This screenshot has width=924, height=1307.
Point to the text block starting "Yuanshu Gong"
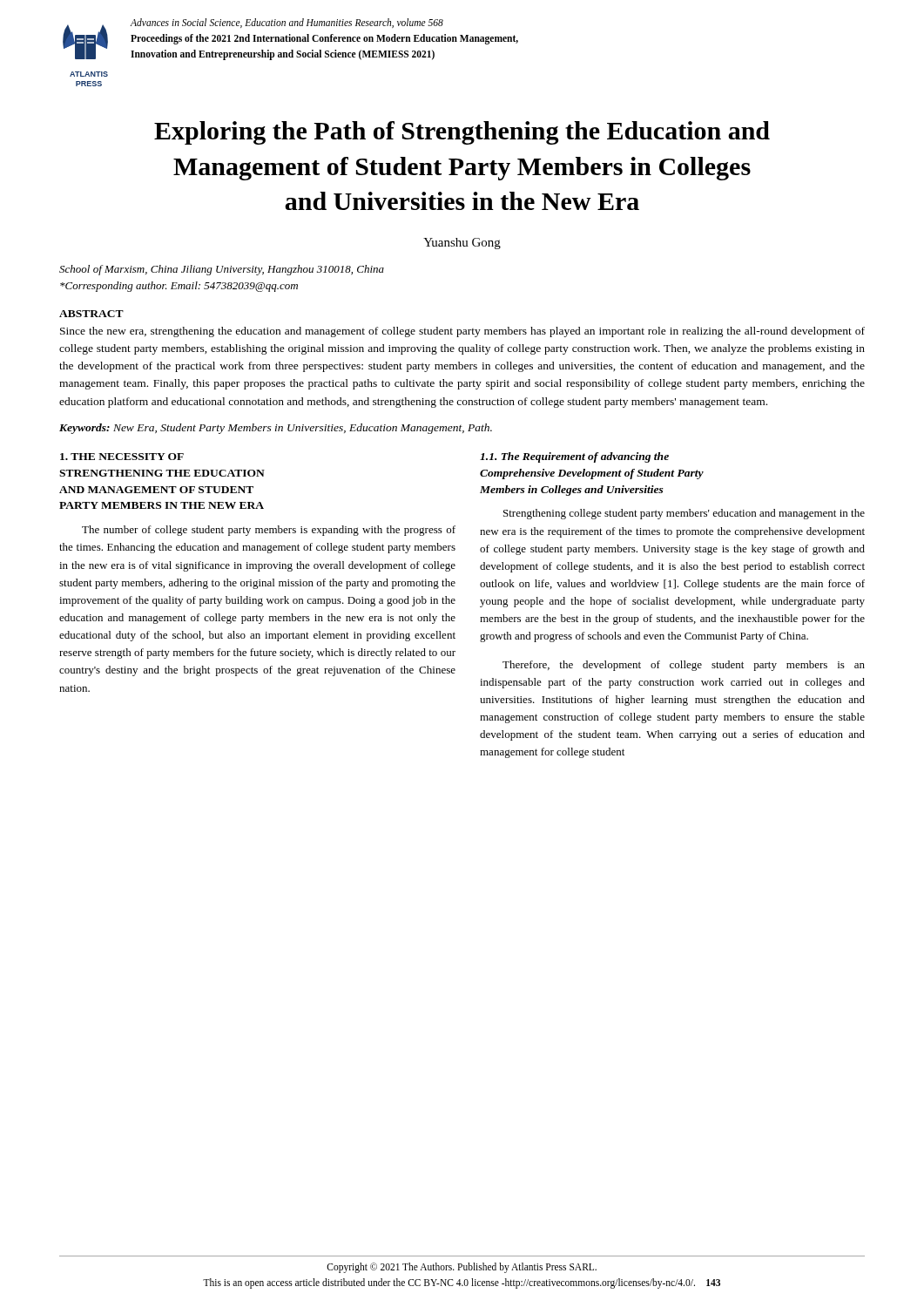click(x=462, y=242)
